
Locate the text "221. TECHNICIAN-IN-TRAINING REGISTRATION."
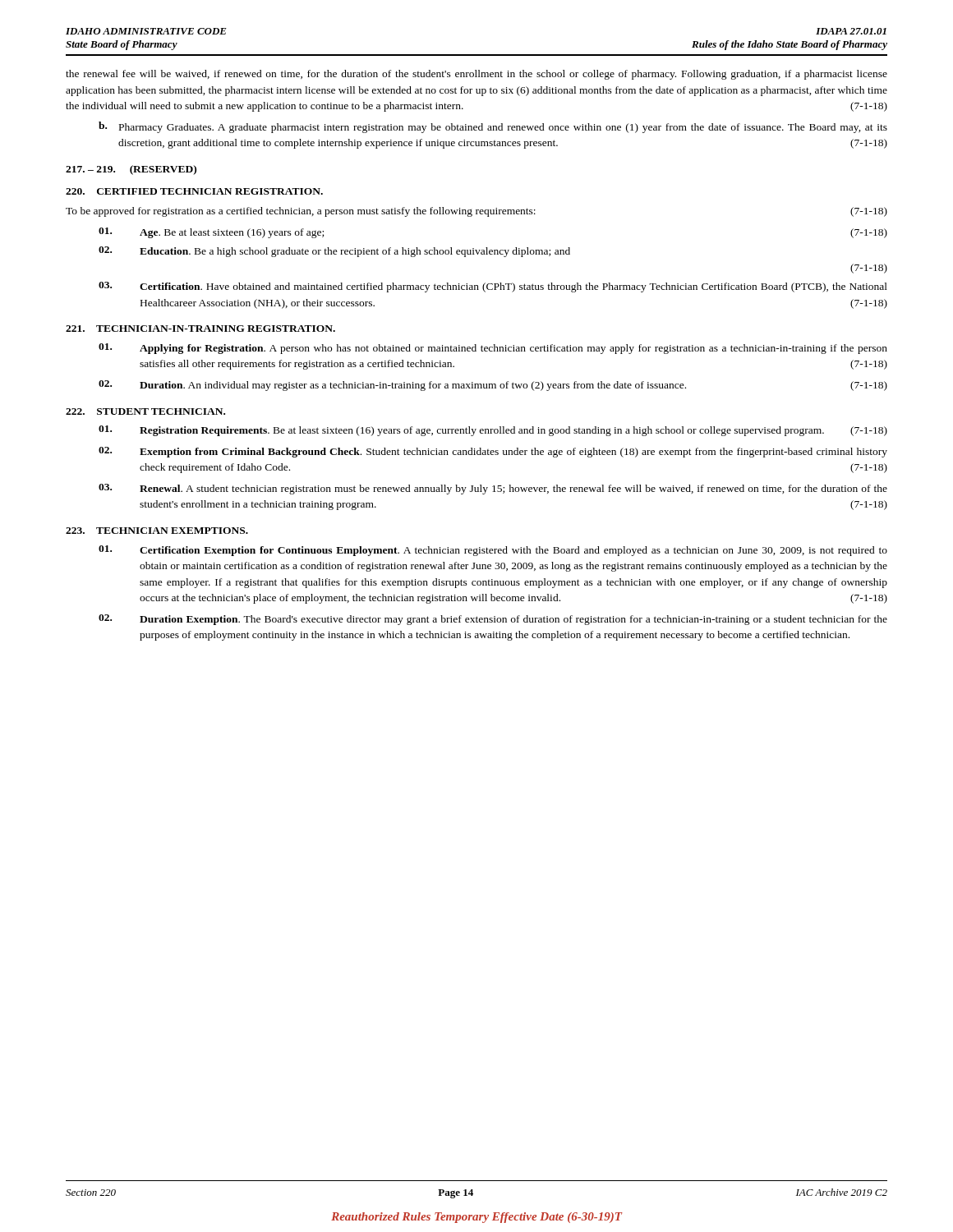[200, 329]
